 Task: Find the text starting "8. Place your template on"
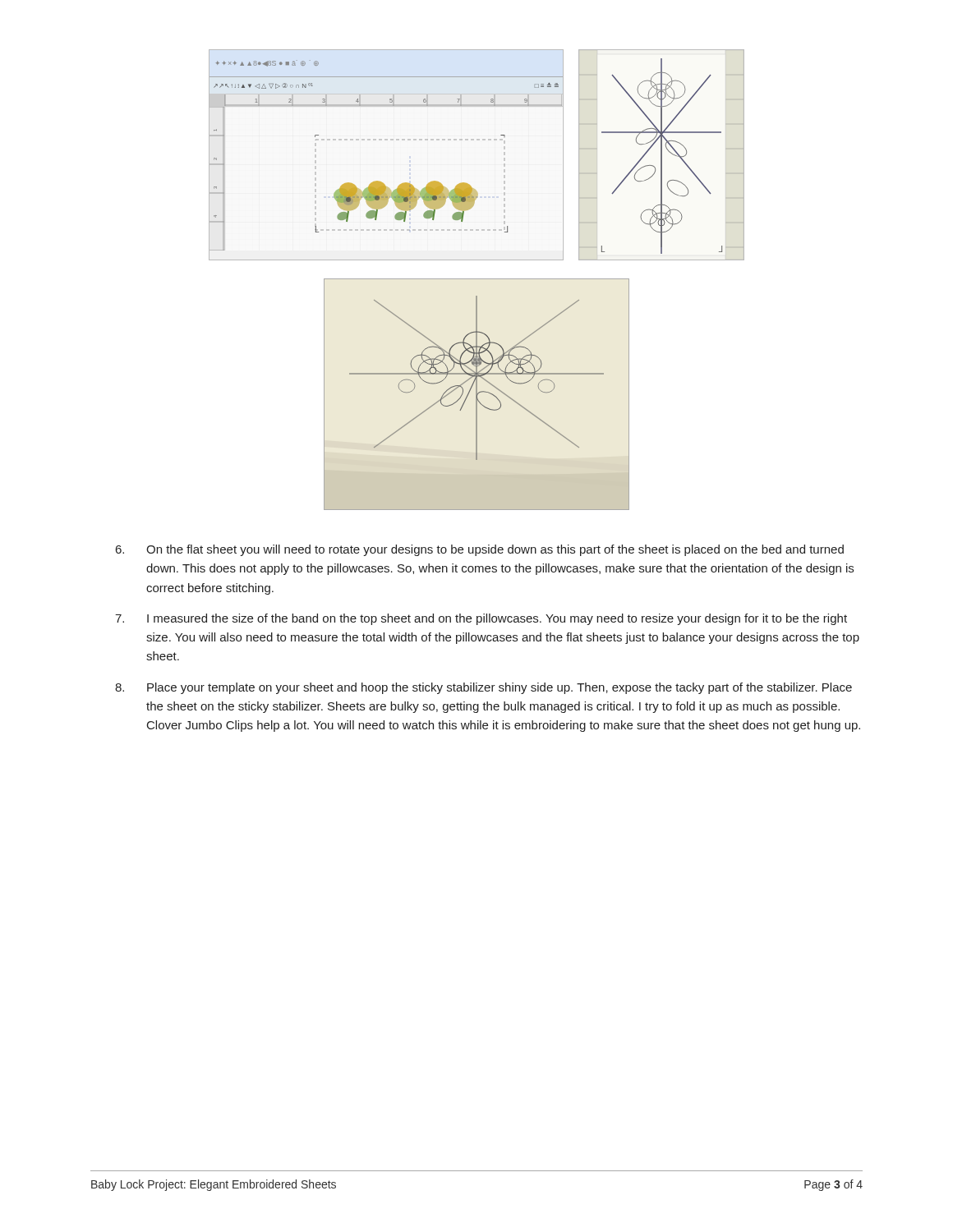[489, 706]
